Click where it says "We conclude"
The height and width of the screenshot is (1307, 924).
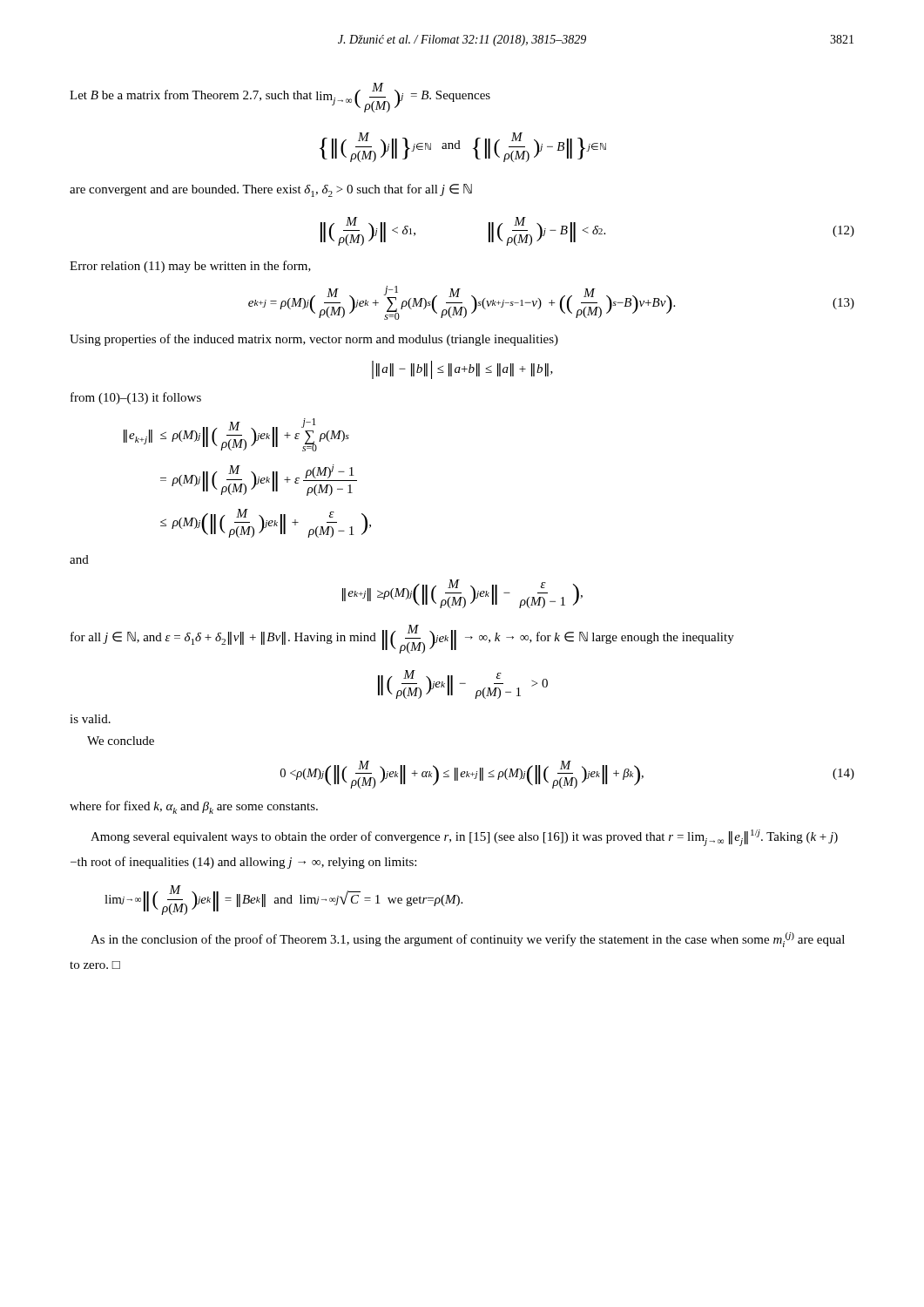(121, 740)
